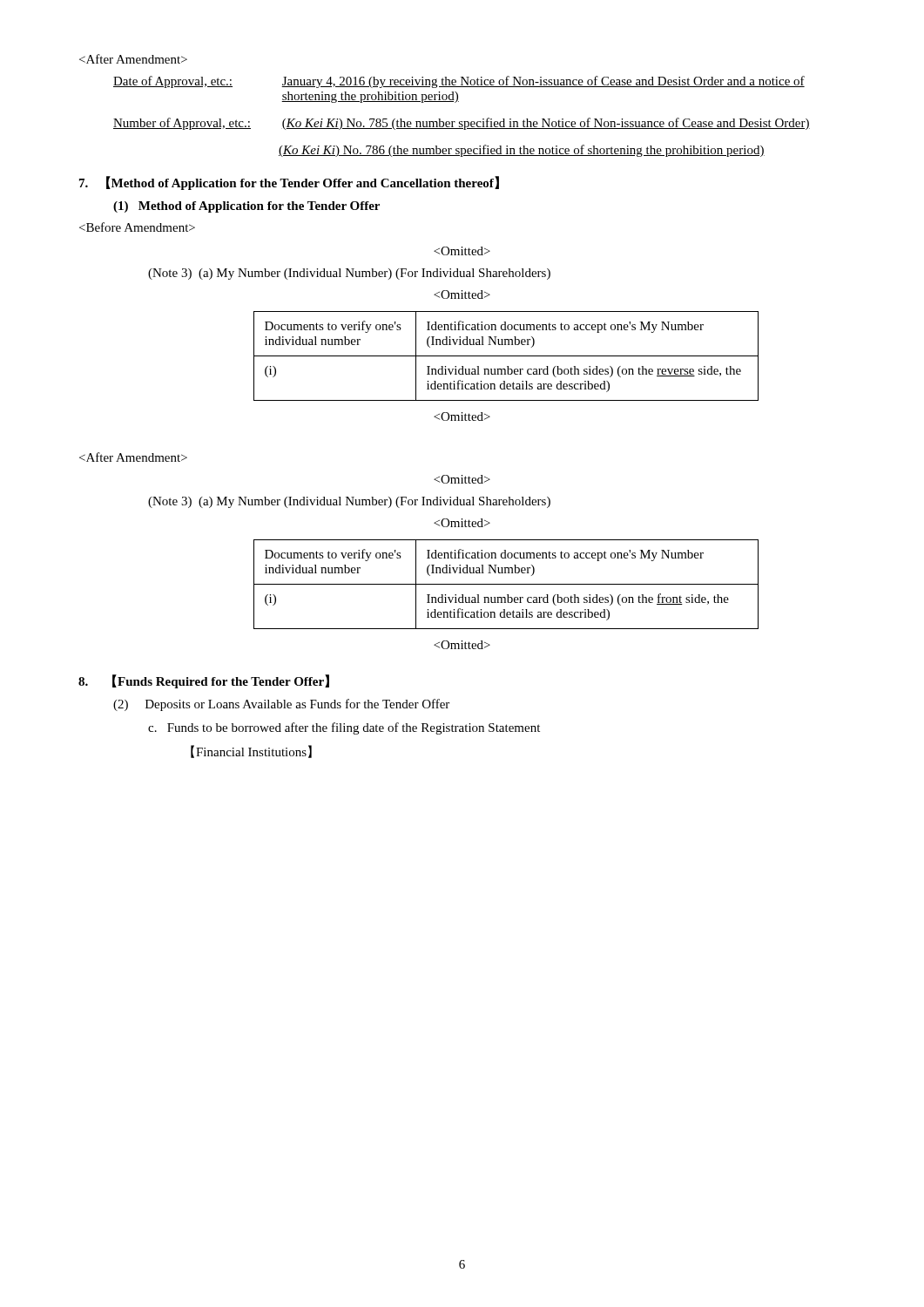Navigate to the block starting "8. 【Funds Required for the"

pos(208,681)
